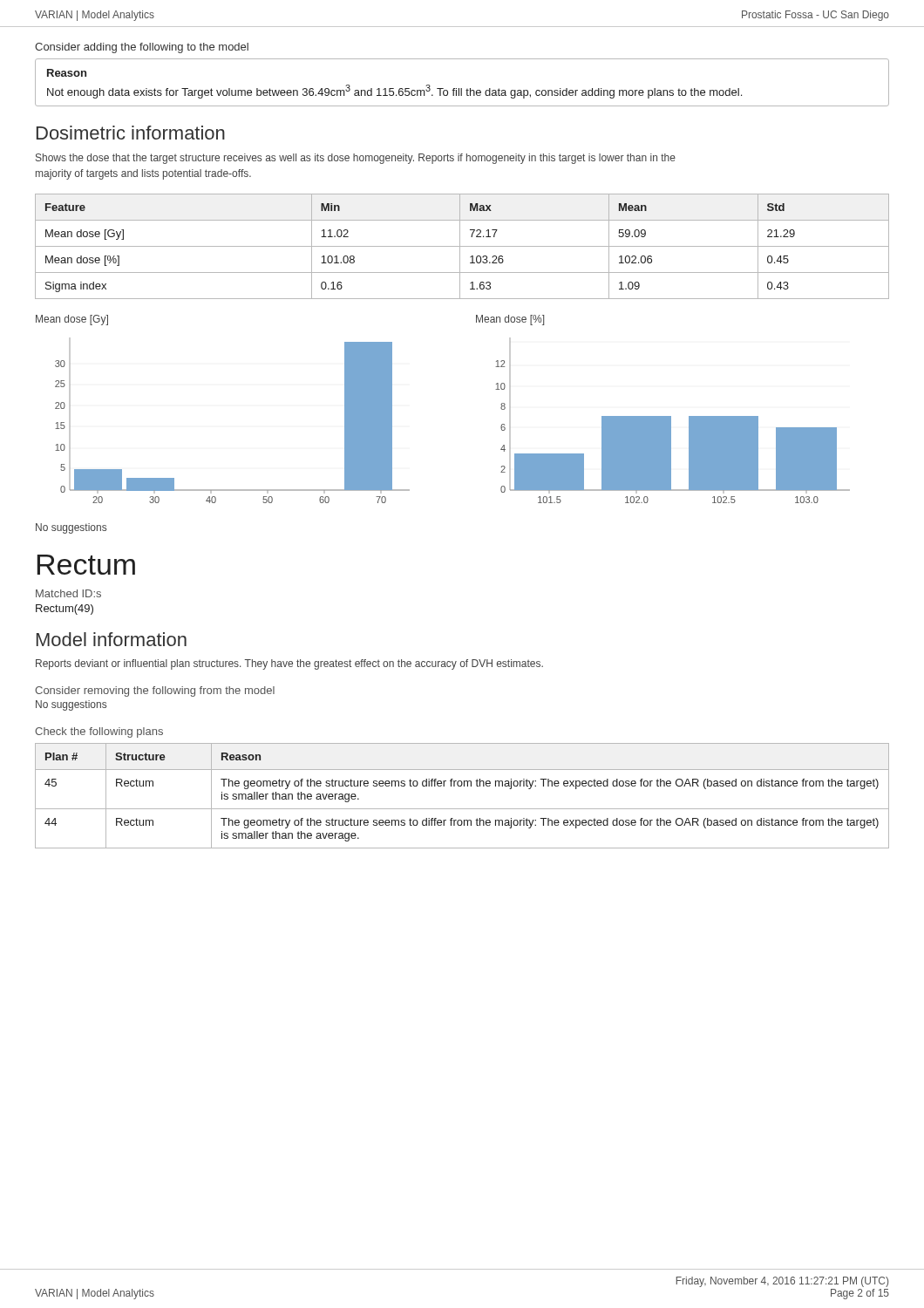924x1308 pixels.
Task: Find "Model information" on this page
Action: tap(111, 640)
